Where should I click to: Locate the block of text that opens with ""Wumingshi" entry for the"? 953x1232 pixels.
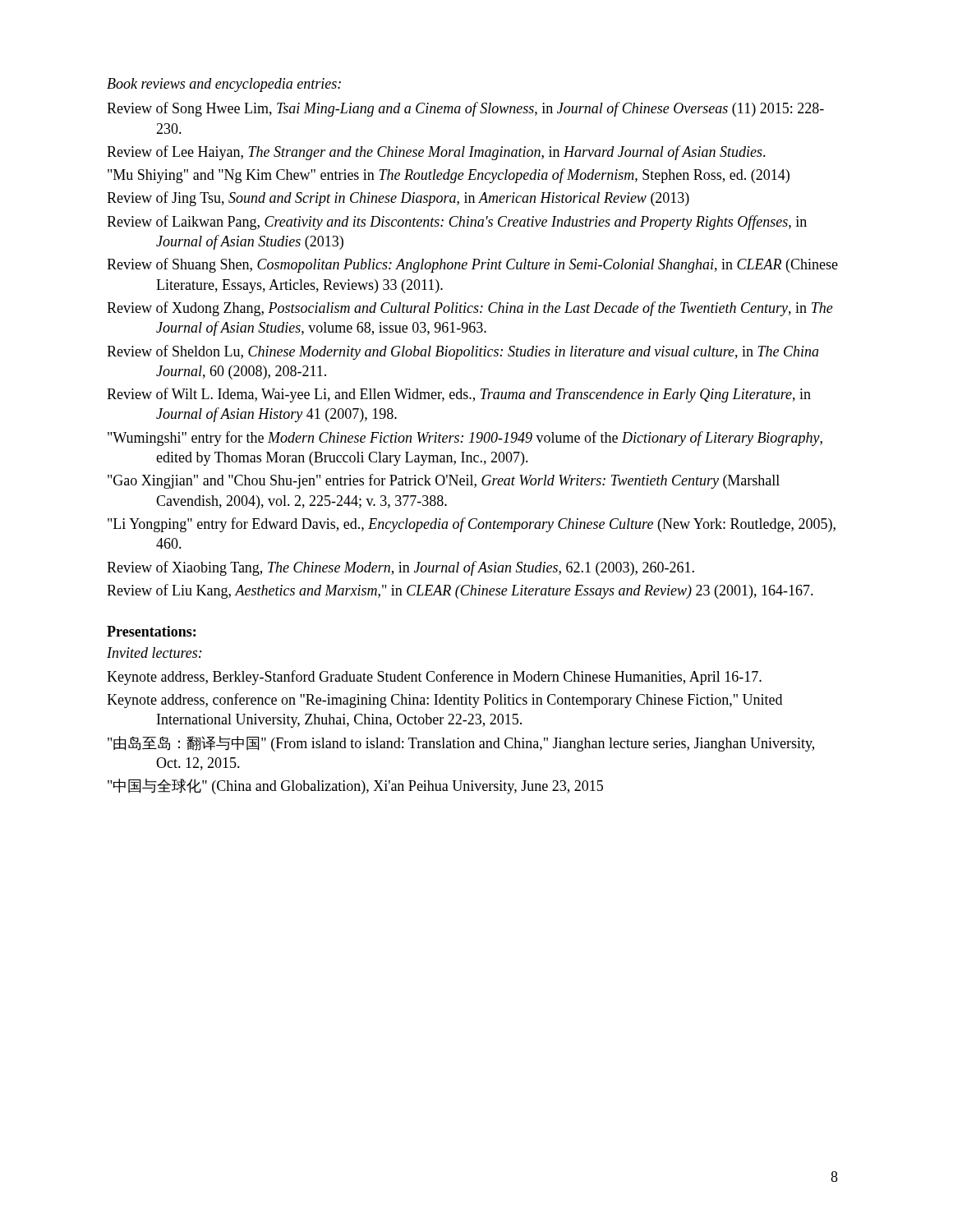coord(465,448)
